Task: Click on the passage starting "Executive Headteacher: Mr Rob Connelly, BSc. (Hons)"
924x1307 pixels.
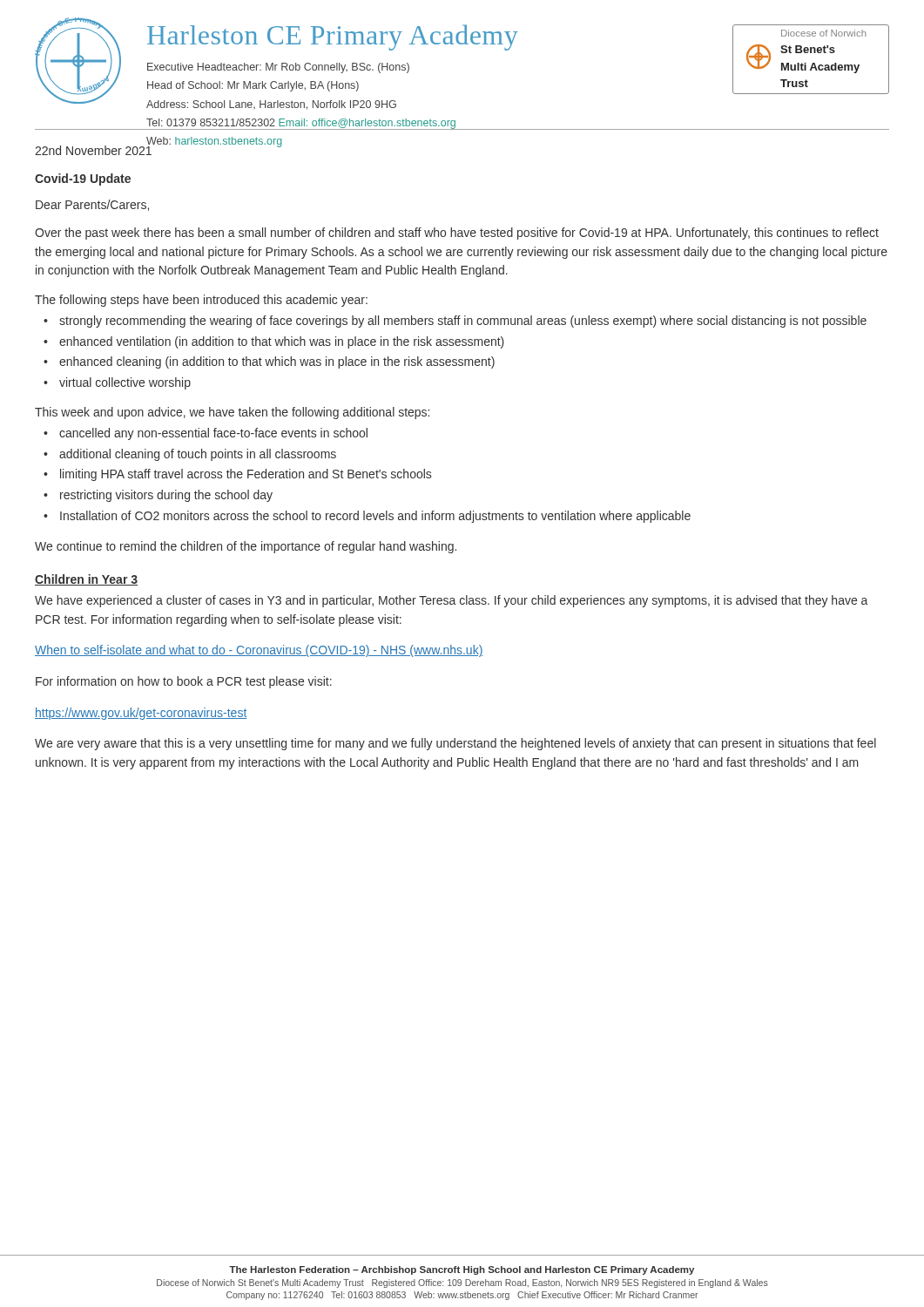Action: pos(301,104)
